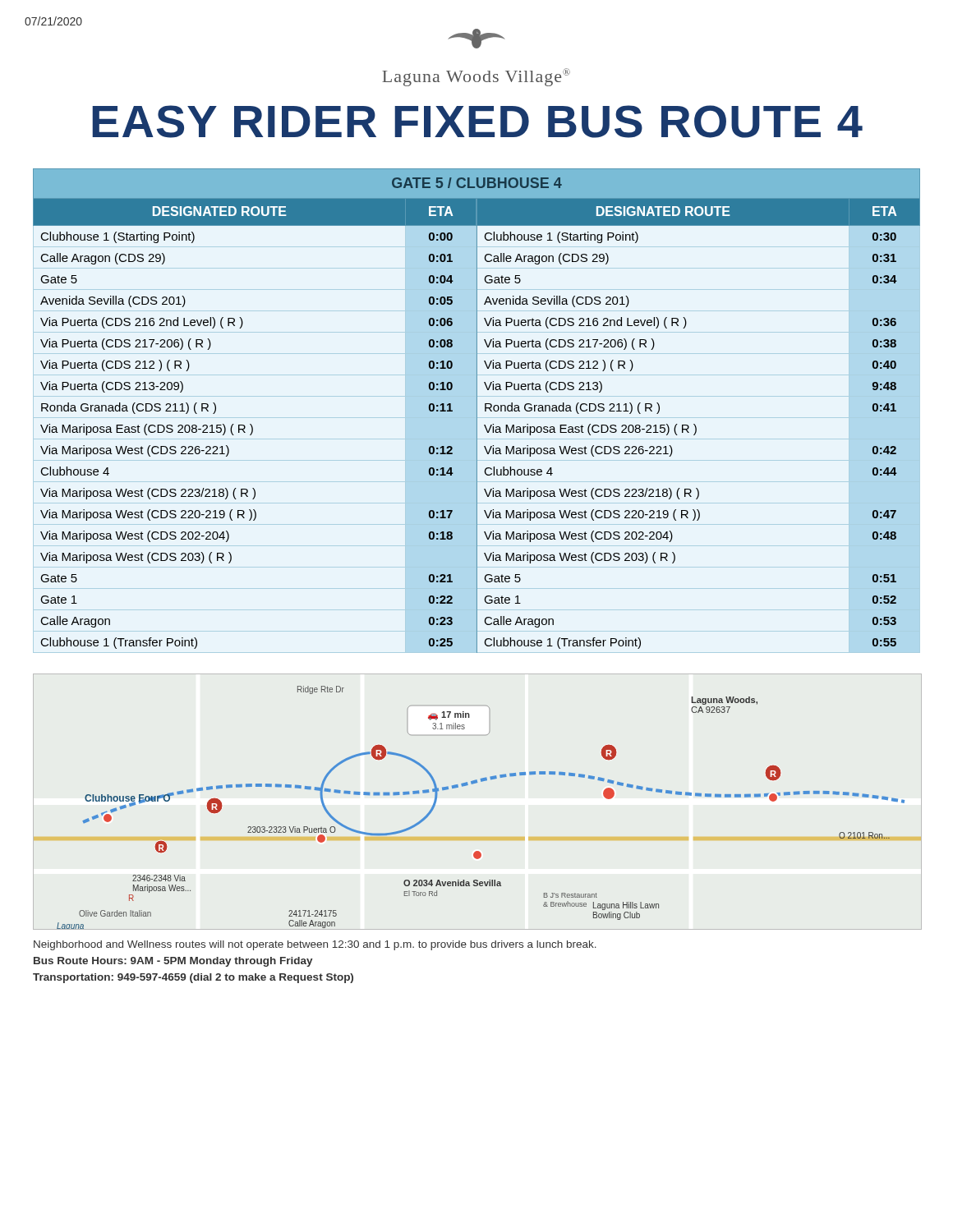Select the logo
Viewport: 953px width, 1232px height.
click(476, 51)
